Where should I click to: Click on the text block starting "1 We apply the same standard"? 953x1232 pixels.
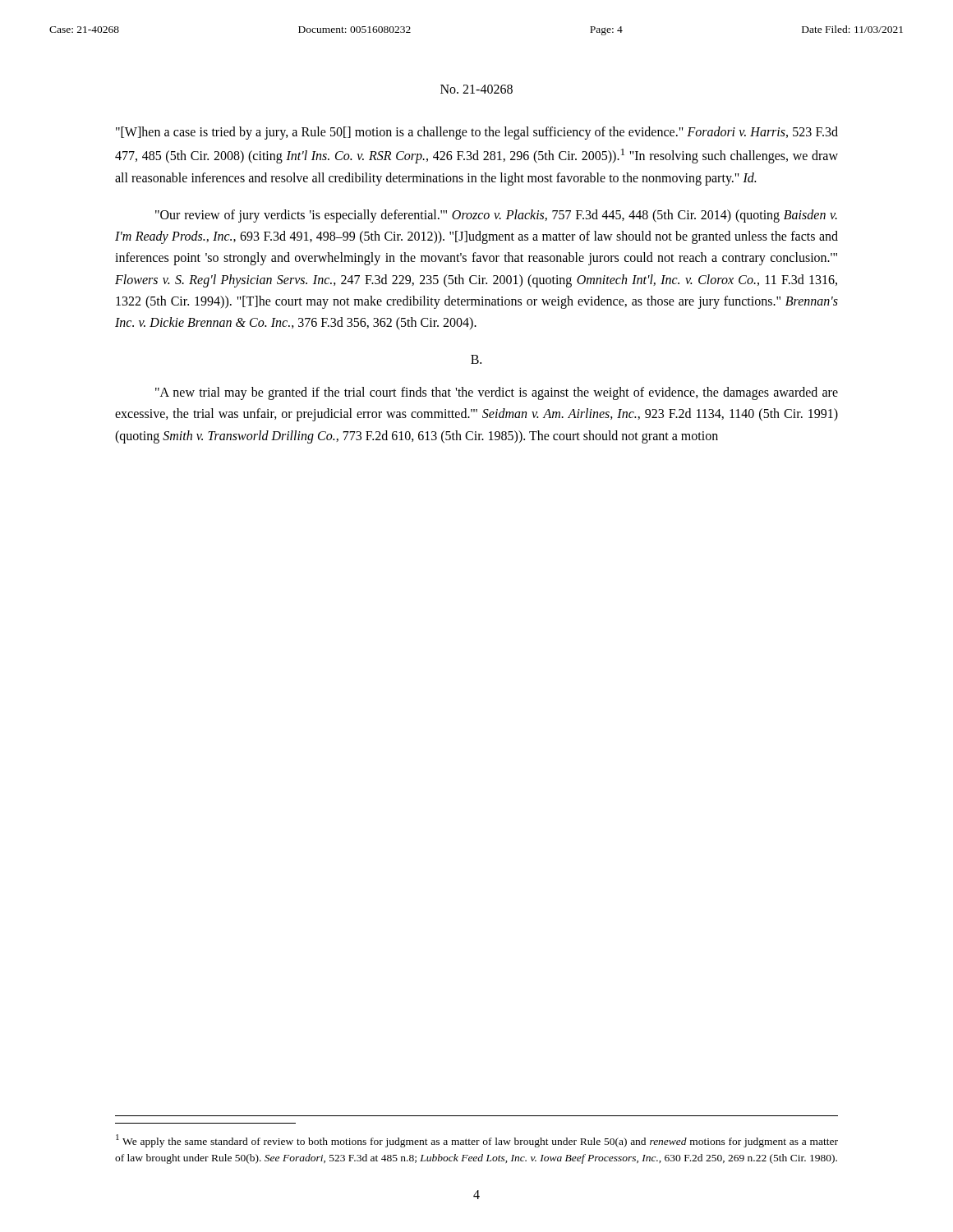tap(476, 1148)
